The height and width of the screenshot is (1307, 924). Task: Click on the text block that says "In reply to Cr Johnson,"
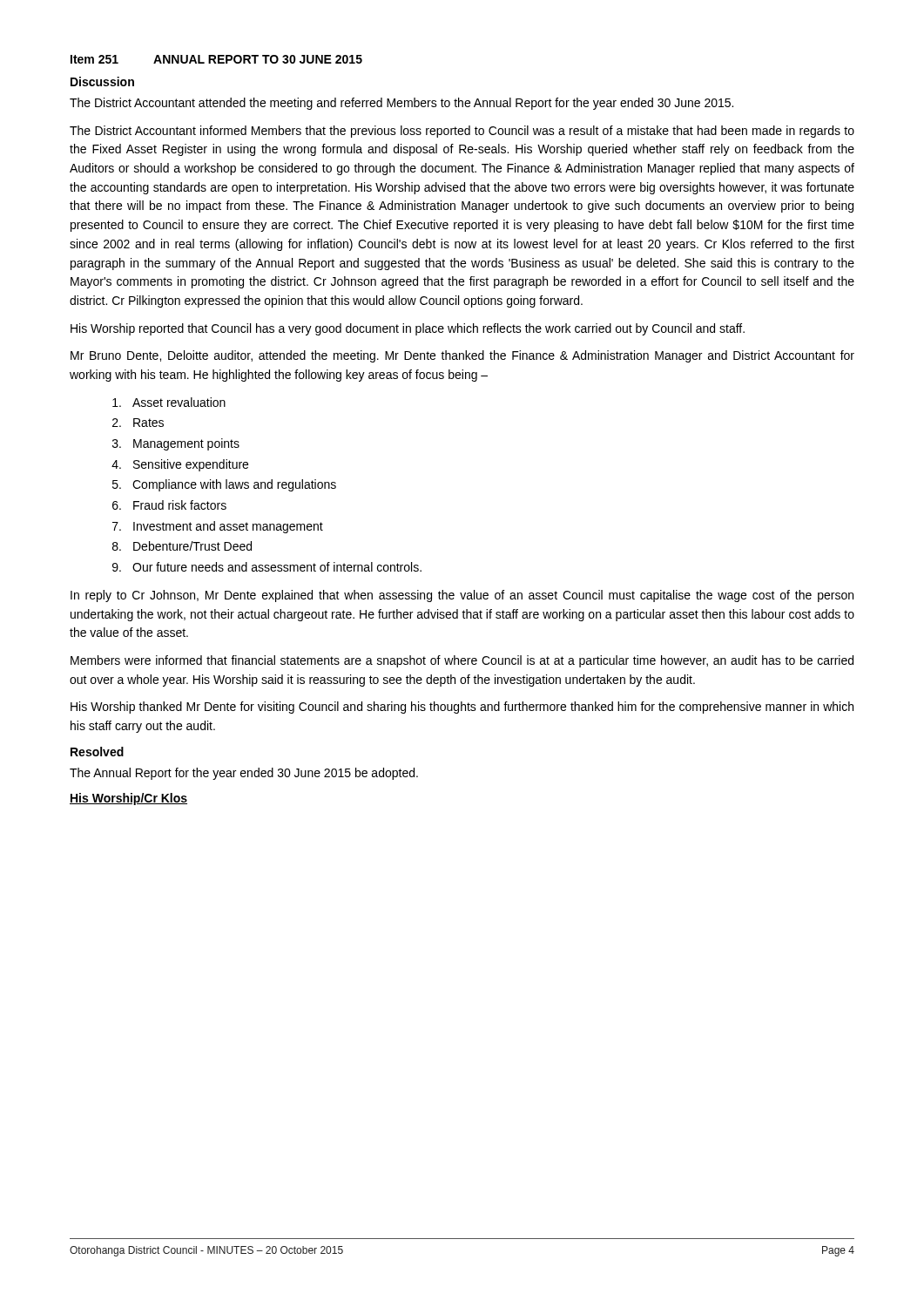pyautogui.click(x=462, y=614)
